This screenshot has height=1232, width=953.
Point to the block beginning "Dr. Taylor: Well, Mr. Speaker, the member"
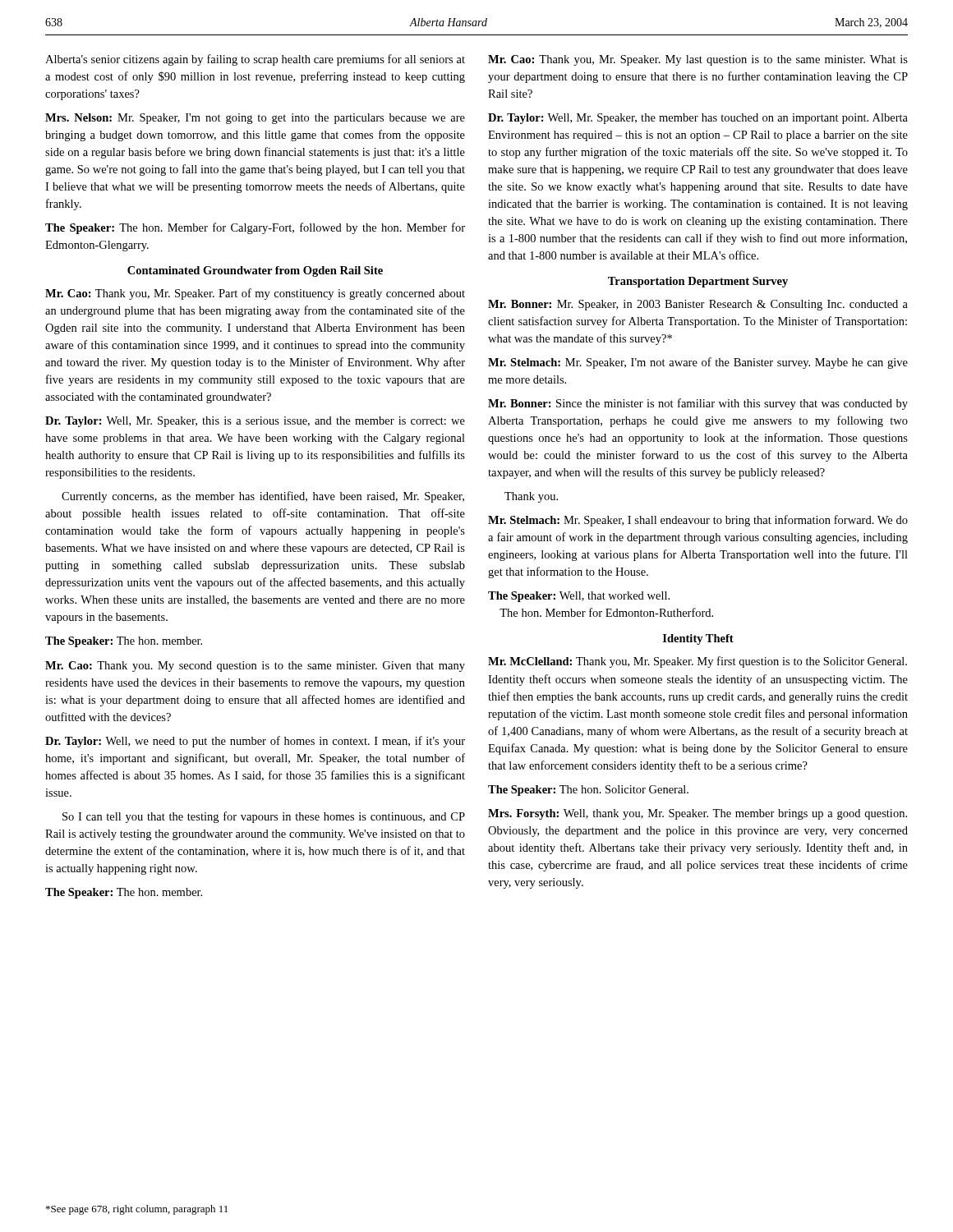pyautogui.click(x=698, y=187)
